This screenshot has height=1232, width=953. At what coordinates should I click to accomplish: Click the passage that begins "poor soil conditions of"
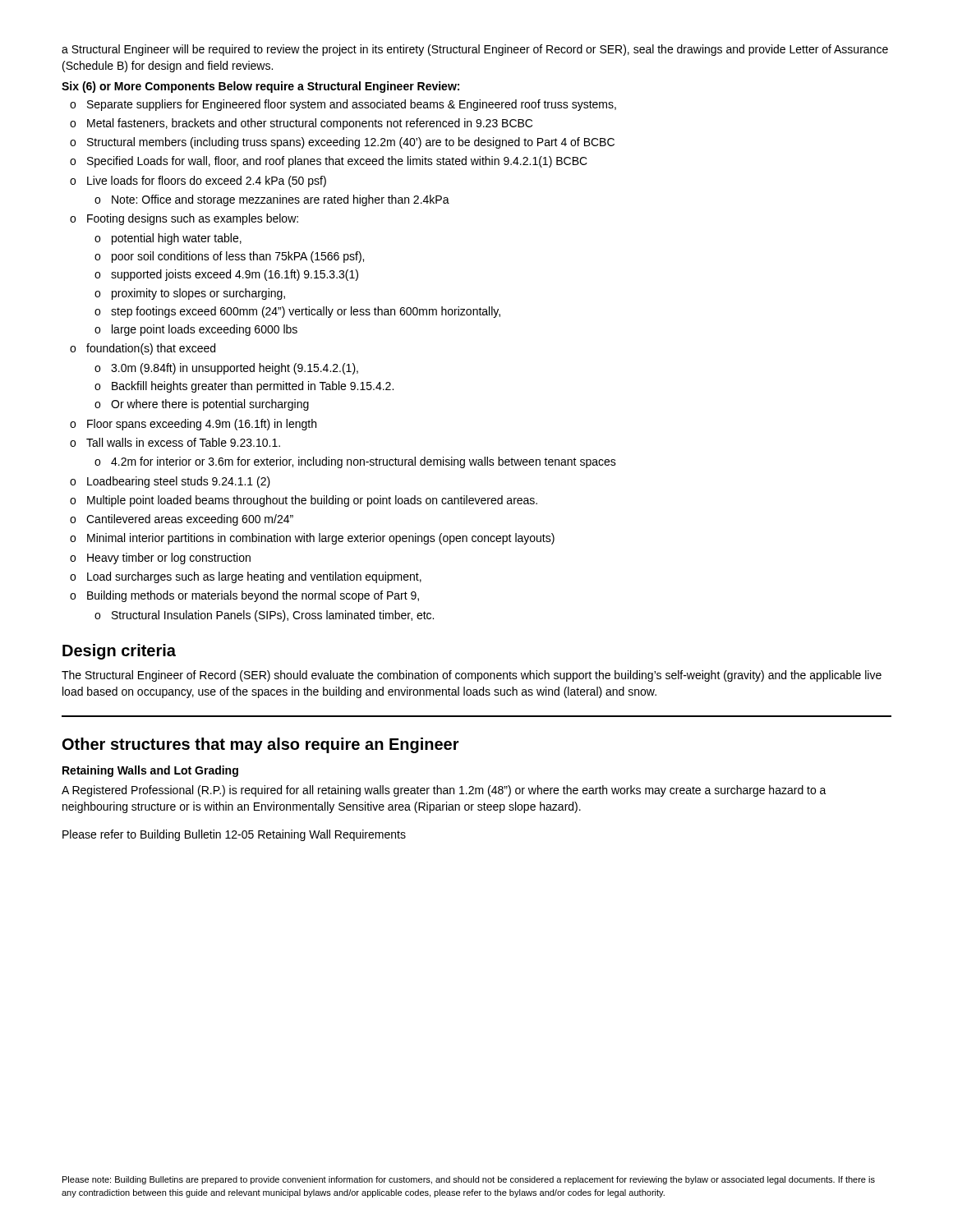[238, 256]
